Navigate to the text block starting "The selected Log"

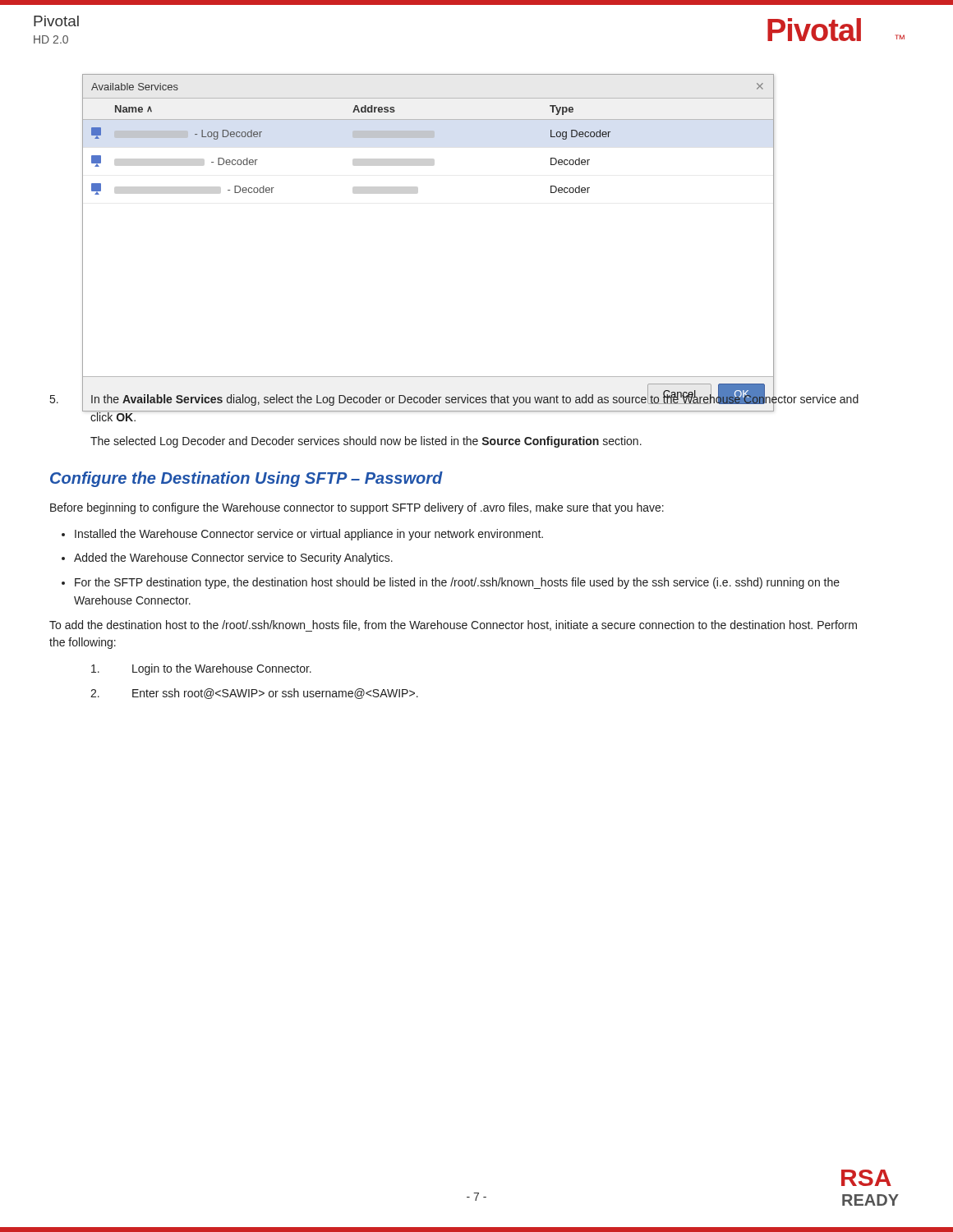[x=366, y=441]
